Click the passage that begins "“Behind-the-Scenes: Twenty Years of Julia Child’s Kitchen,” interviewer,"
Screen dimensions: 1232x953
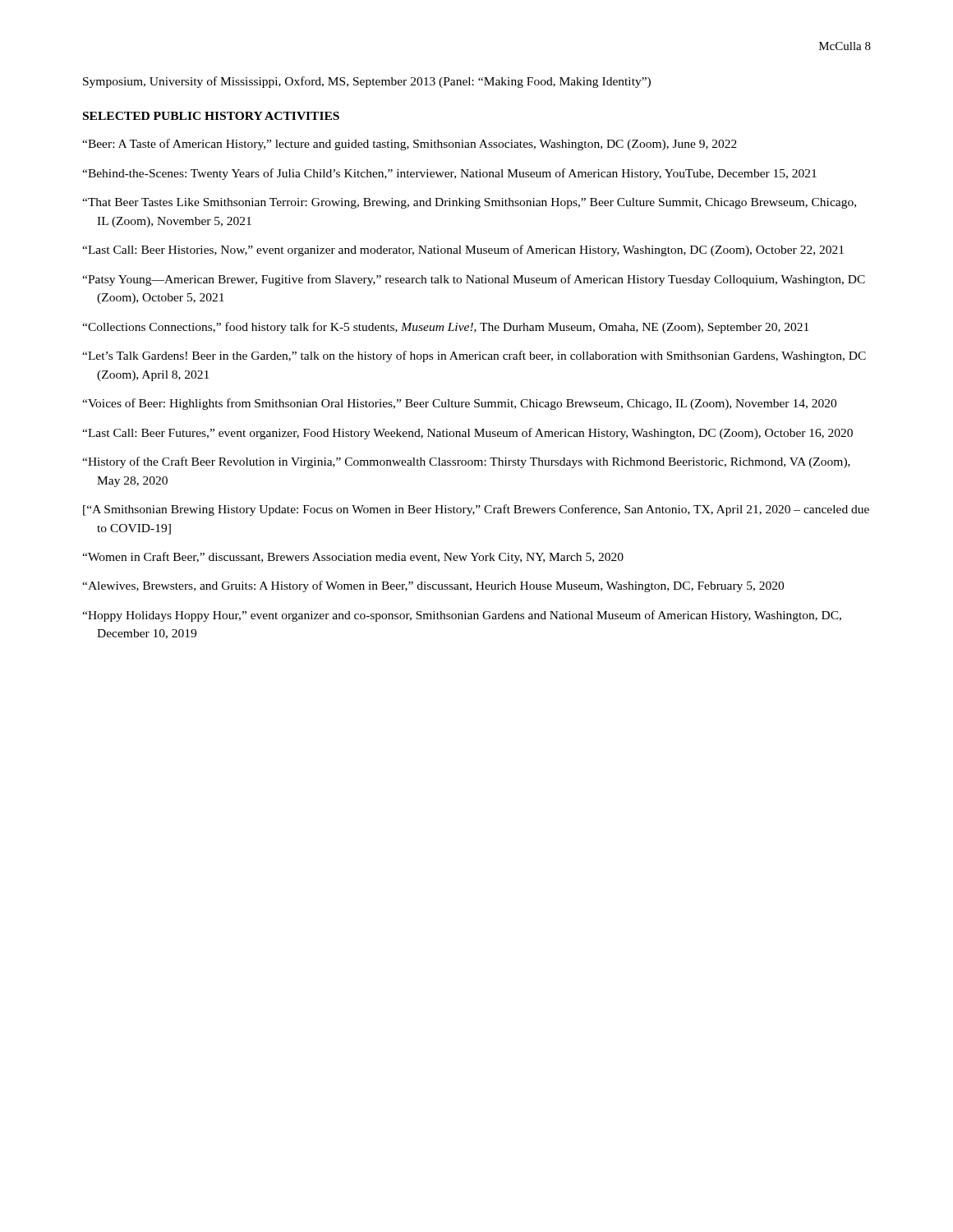[x=476, y=173]
